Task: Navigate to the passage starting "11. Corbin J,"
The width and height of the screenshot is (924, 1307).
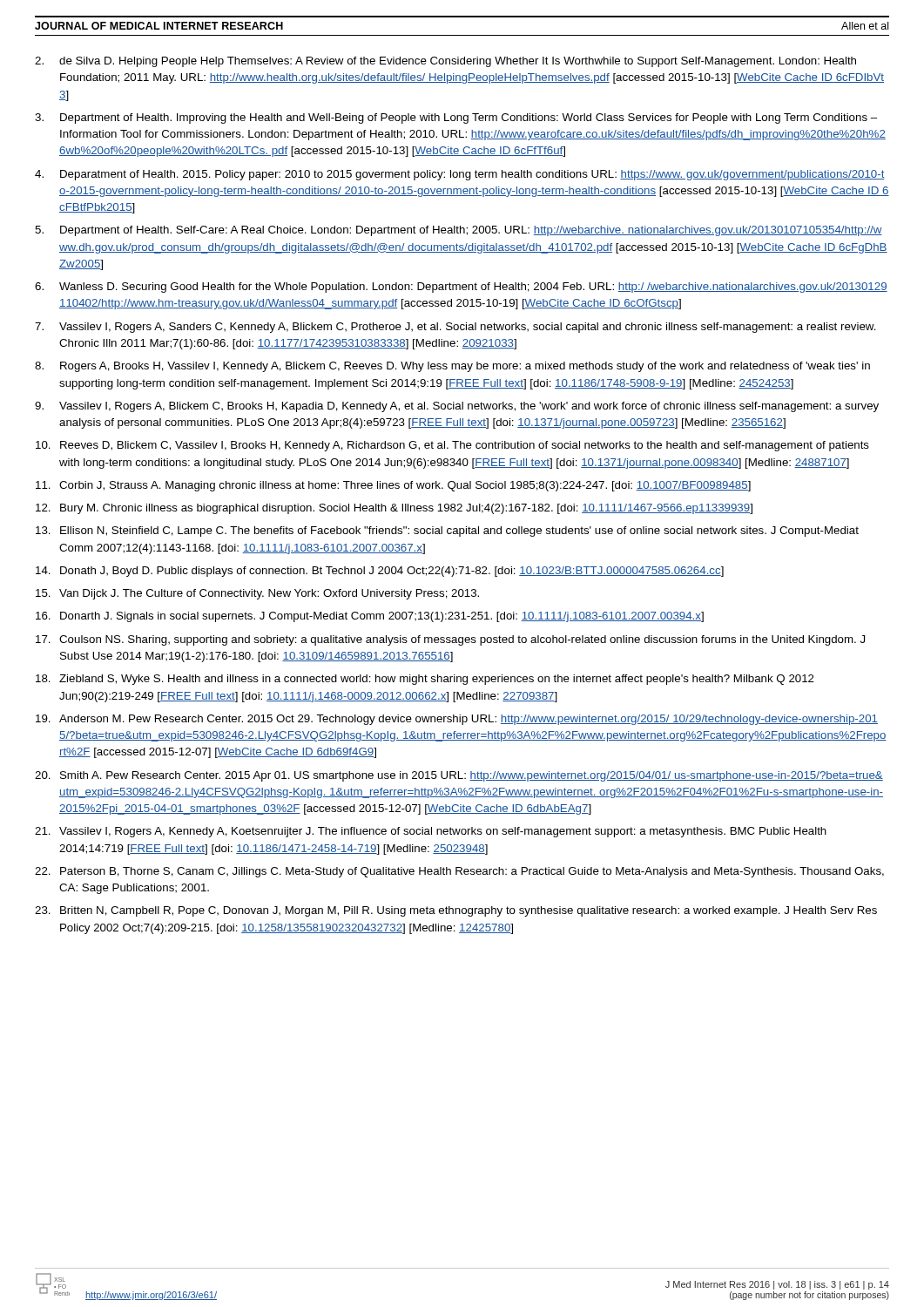Action: (x=462, y=485)
